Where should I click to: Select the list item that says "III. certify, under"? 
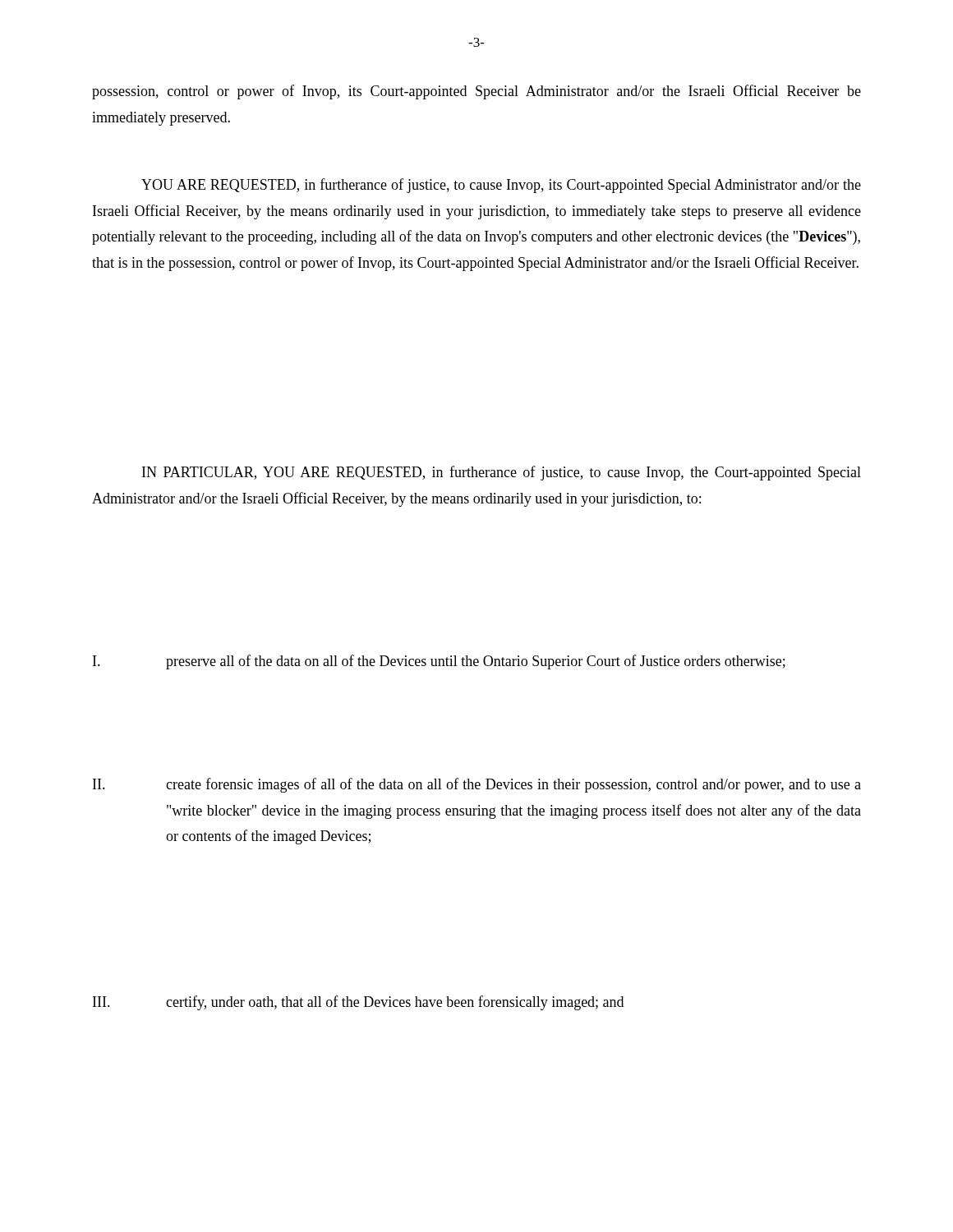pyautogui.click(x=476, y=1003)
